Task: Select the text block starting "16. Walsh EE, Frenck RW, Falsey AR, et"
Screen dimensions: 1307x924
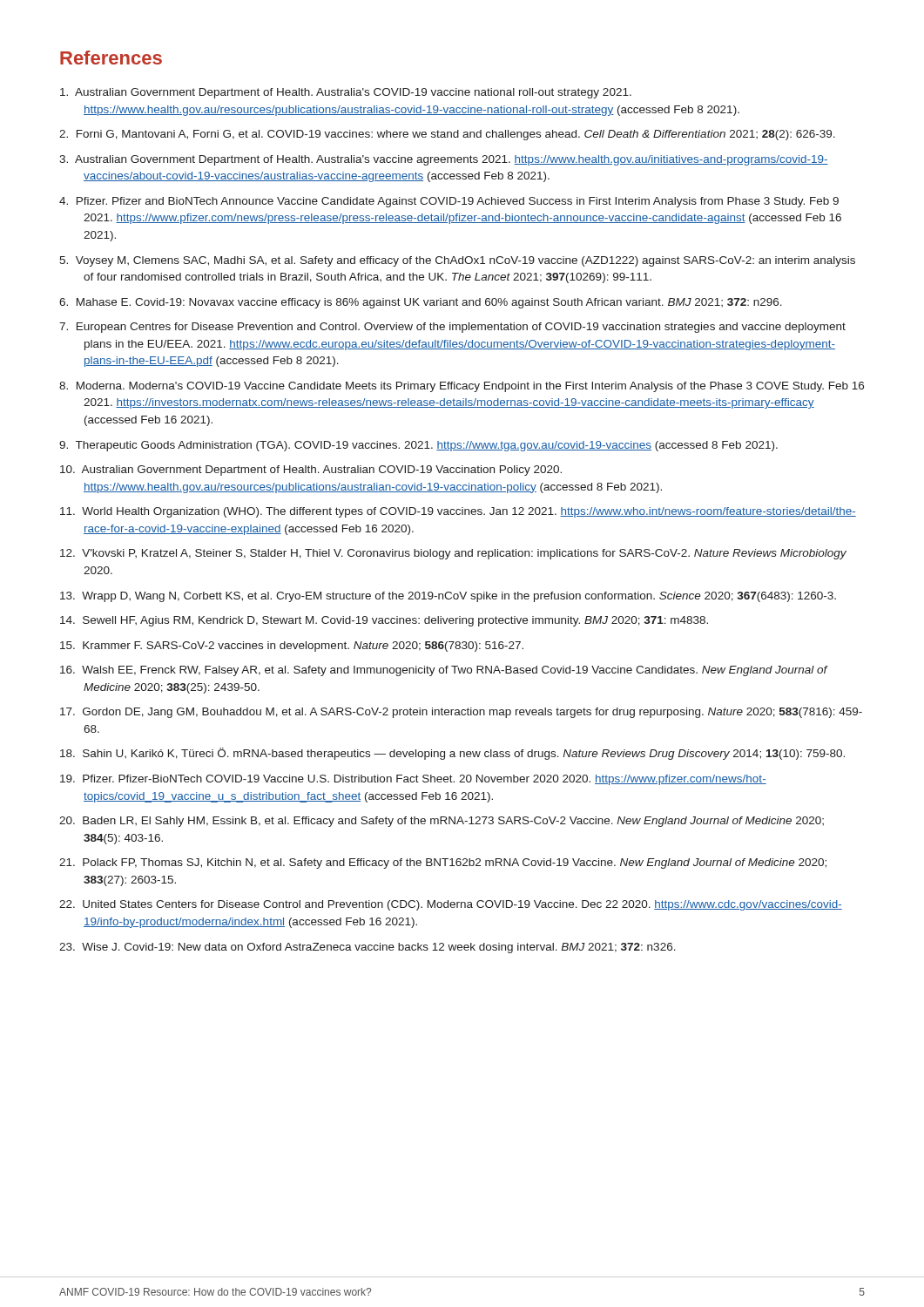Action: point(443,678)
